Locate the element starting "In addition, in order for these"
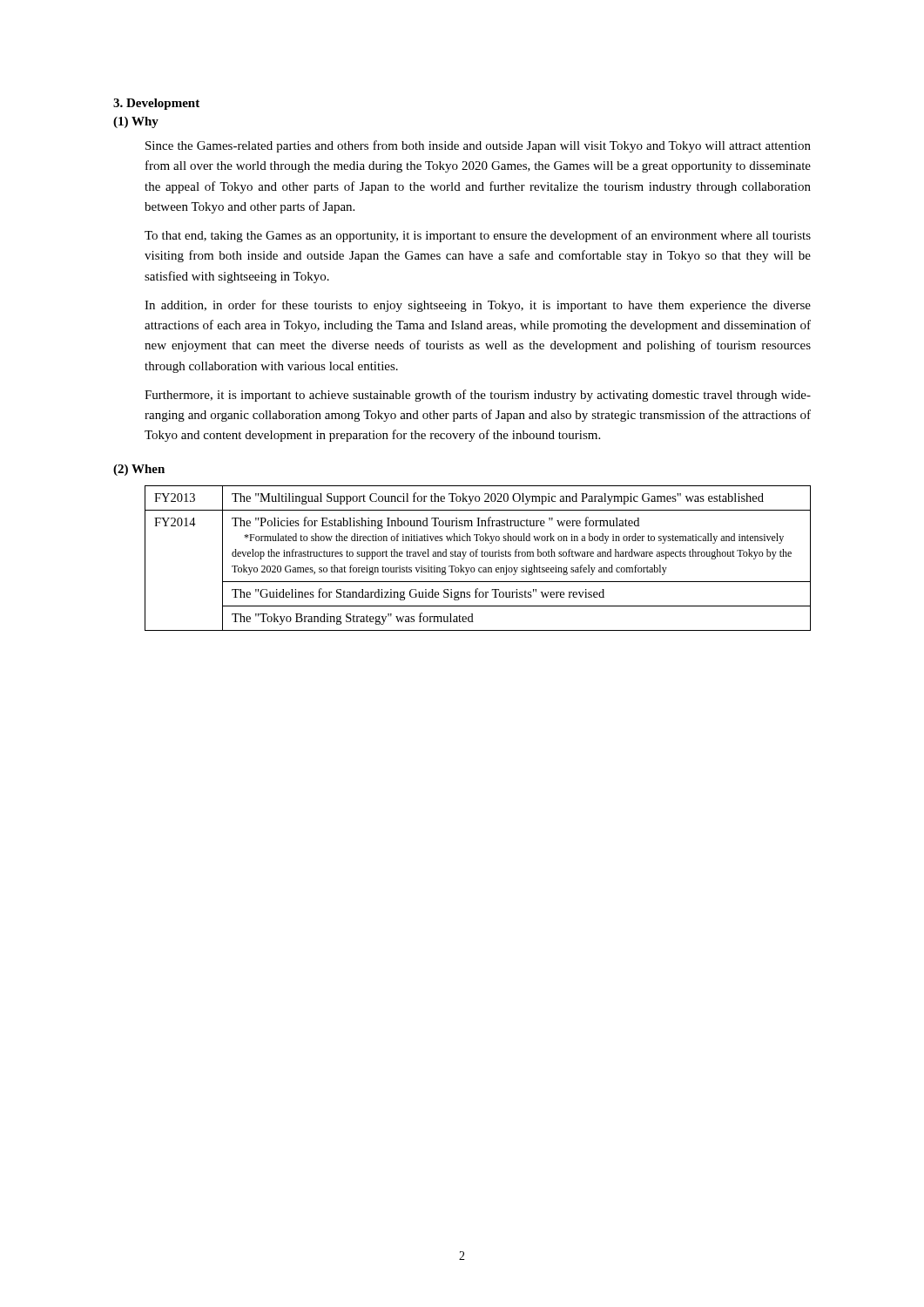This screenshot has width=924, height=1307. tap(478, 335)
